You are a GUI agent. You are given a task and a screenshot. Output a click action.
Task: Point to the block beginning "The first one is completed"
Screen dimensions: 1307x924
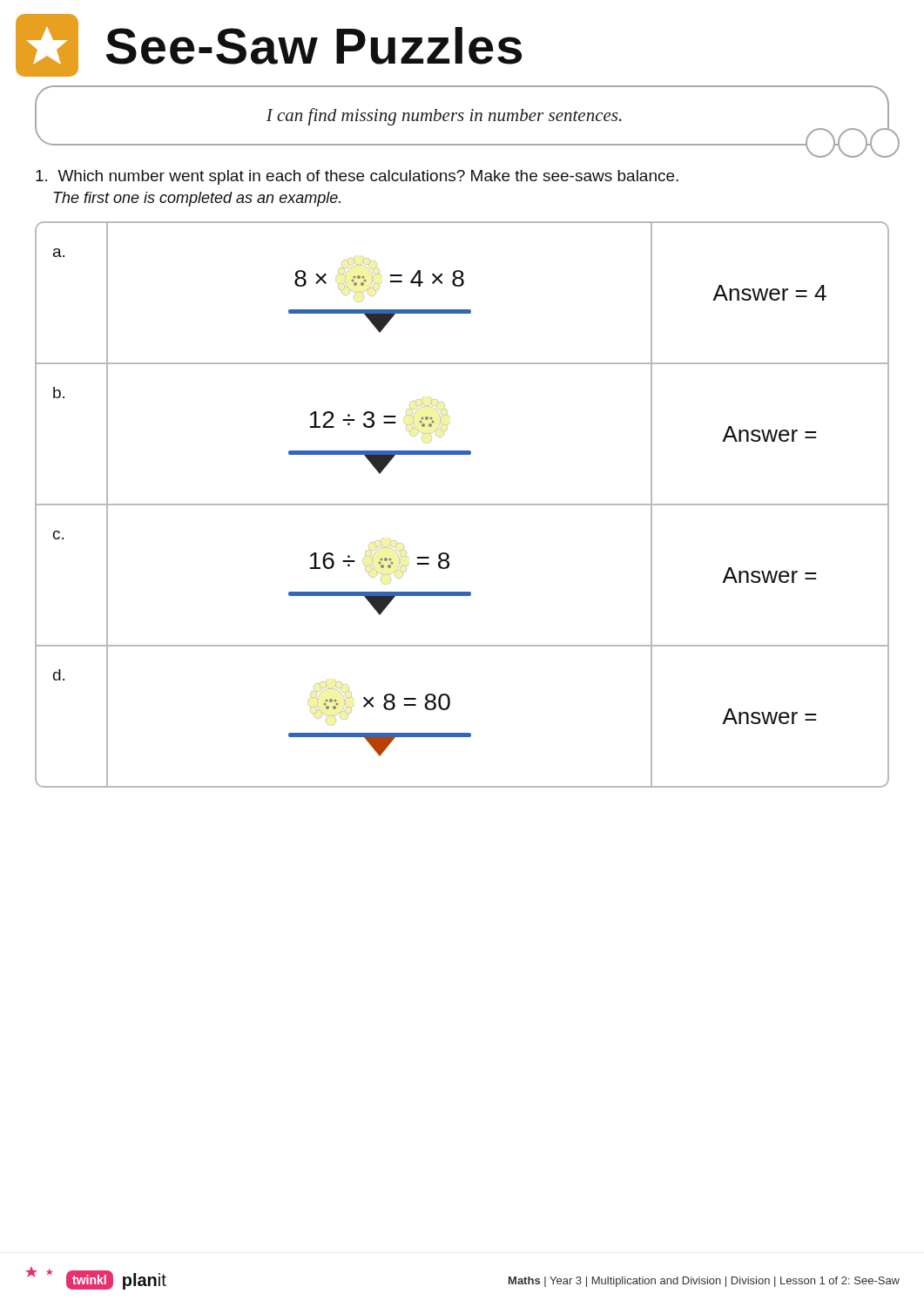pos(197,198)
